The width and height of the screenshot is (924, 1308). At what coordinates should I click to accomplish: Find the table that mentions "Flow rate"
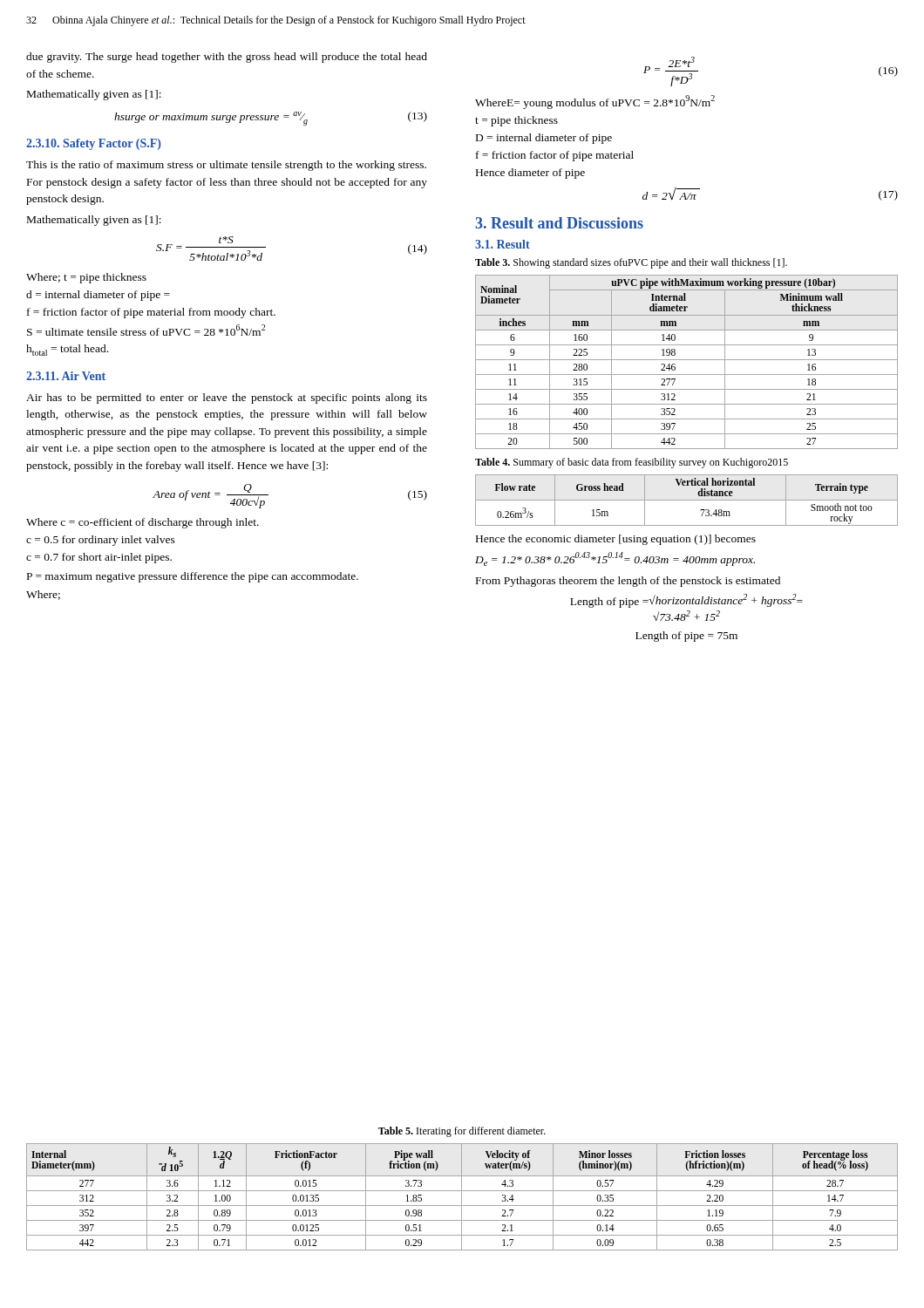pos(686,500)
